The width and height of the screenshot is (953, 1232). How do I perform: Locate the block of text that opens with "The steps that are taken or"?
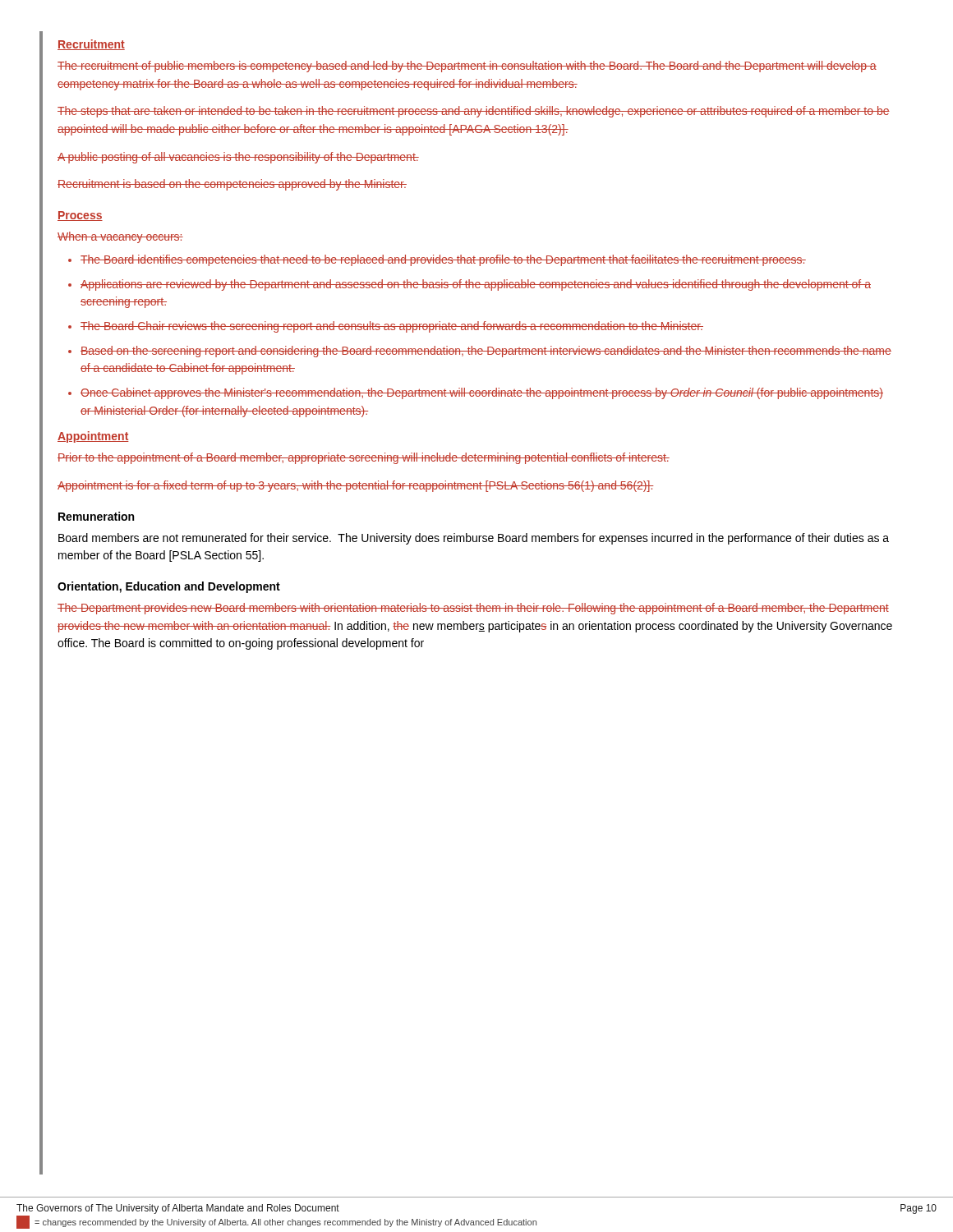(x=473, y=120)
